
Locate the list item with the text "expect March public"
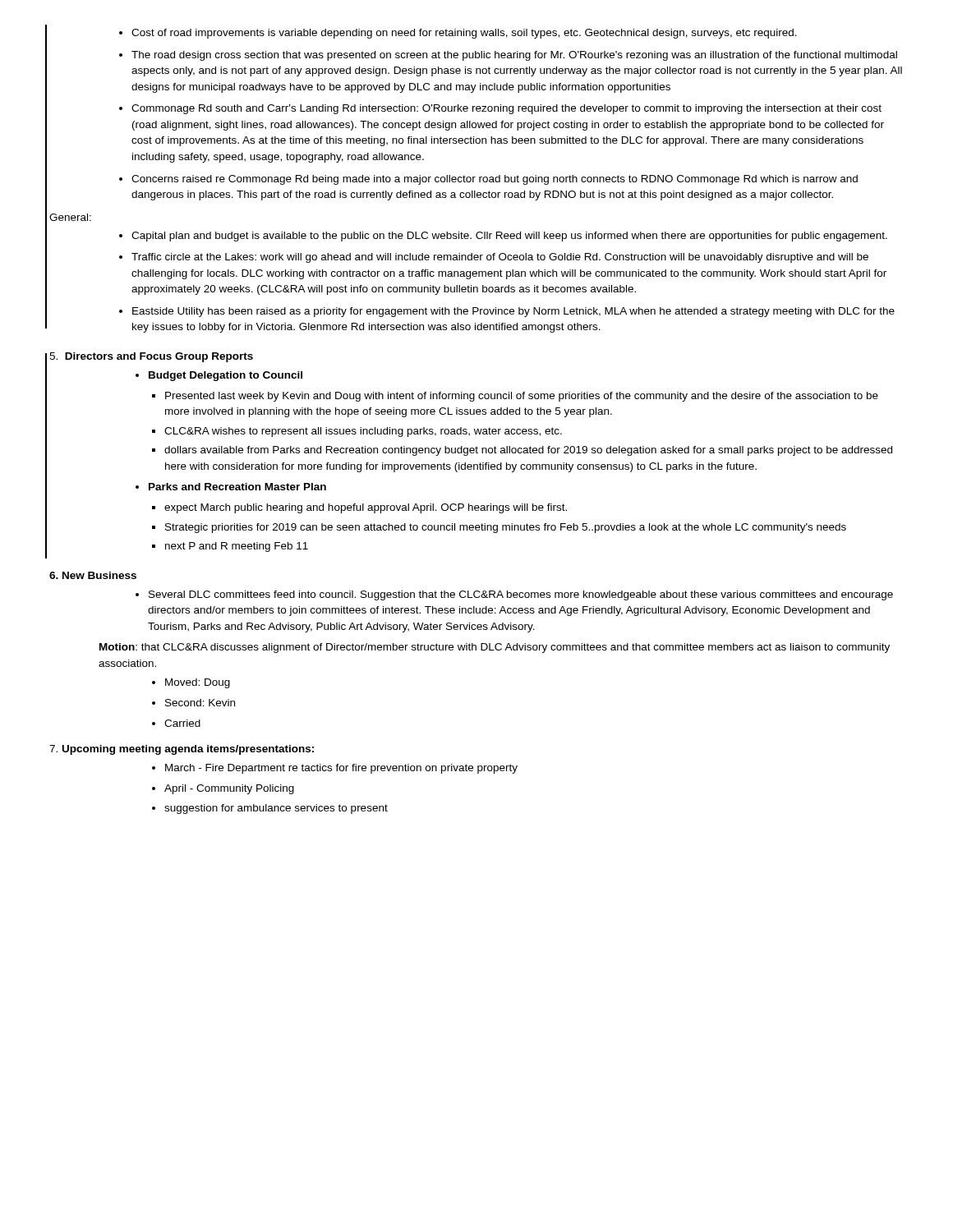pos(366,507)
